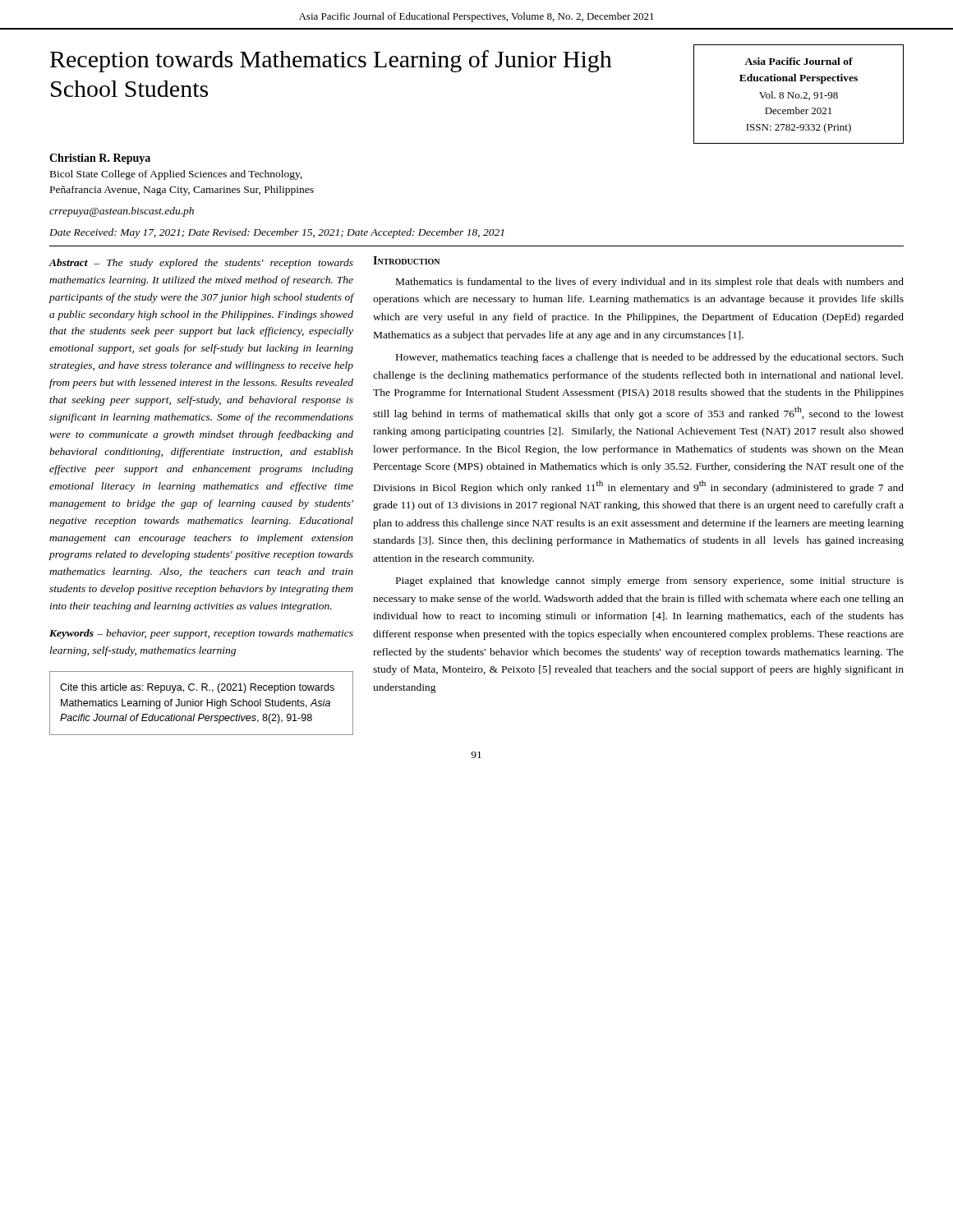This screenshot has width=953, height=1232.
Task: Find the block on this page that starts "Asia Pacific Journal ofEducational"
Action: (x=799, y=93)
